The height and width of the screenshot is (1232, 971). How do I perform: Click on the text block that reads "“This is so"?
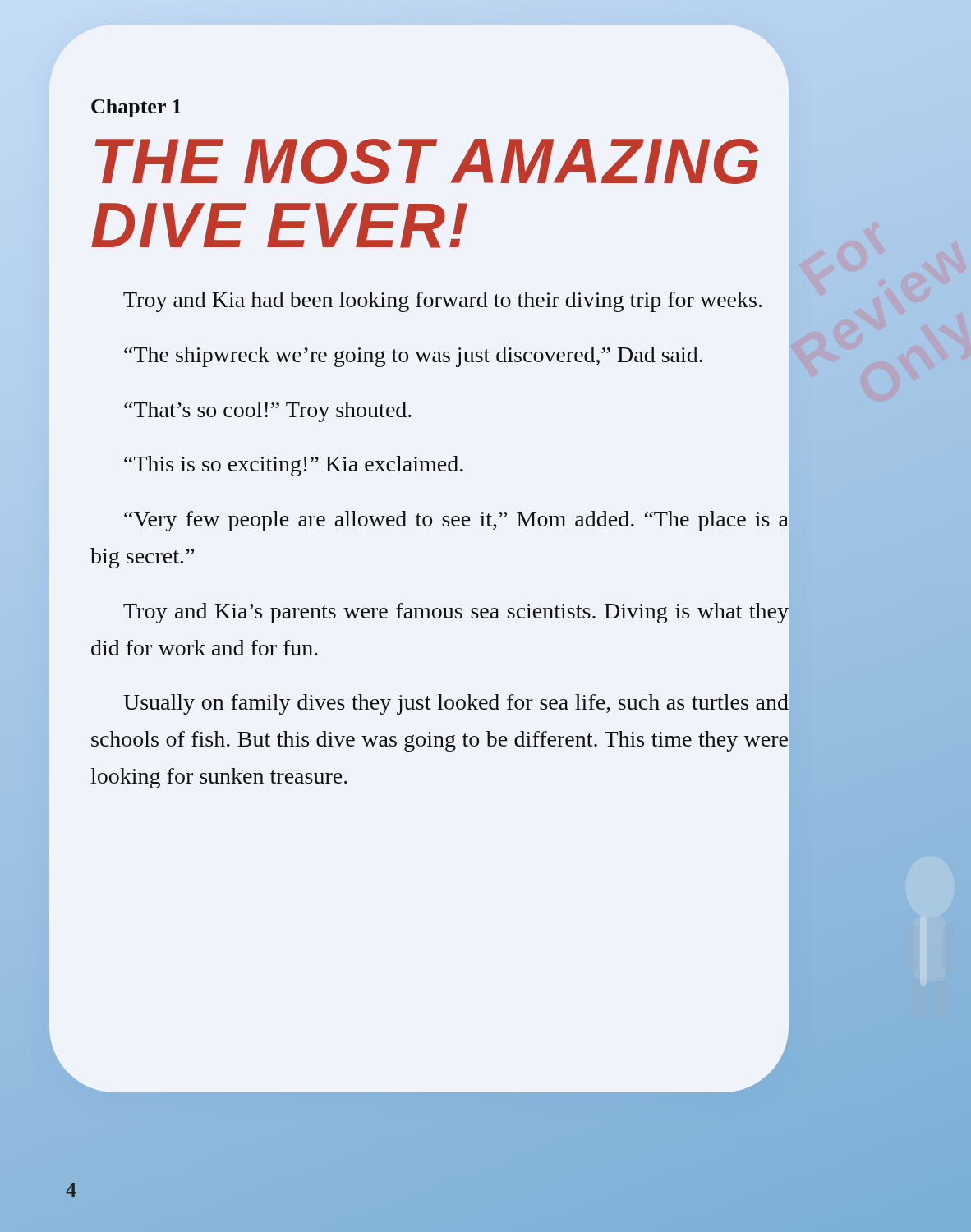pos(294,464)
